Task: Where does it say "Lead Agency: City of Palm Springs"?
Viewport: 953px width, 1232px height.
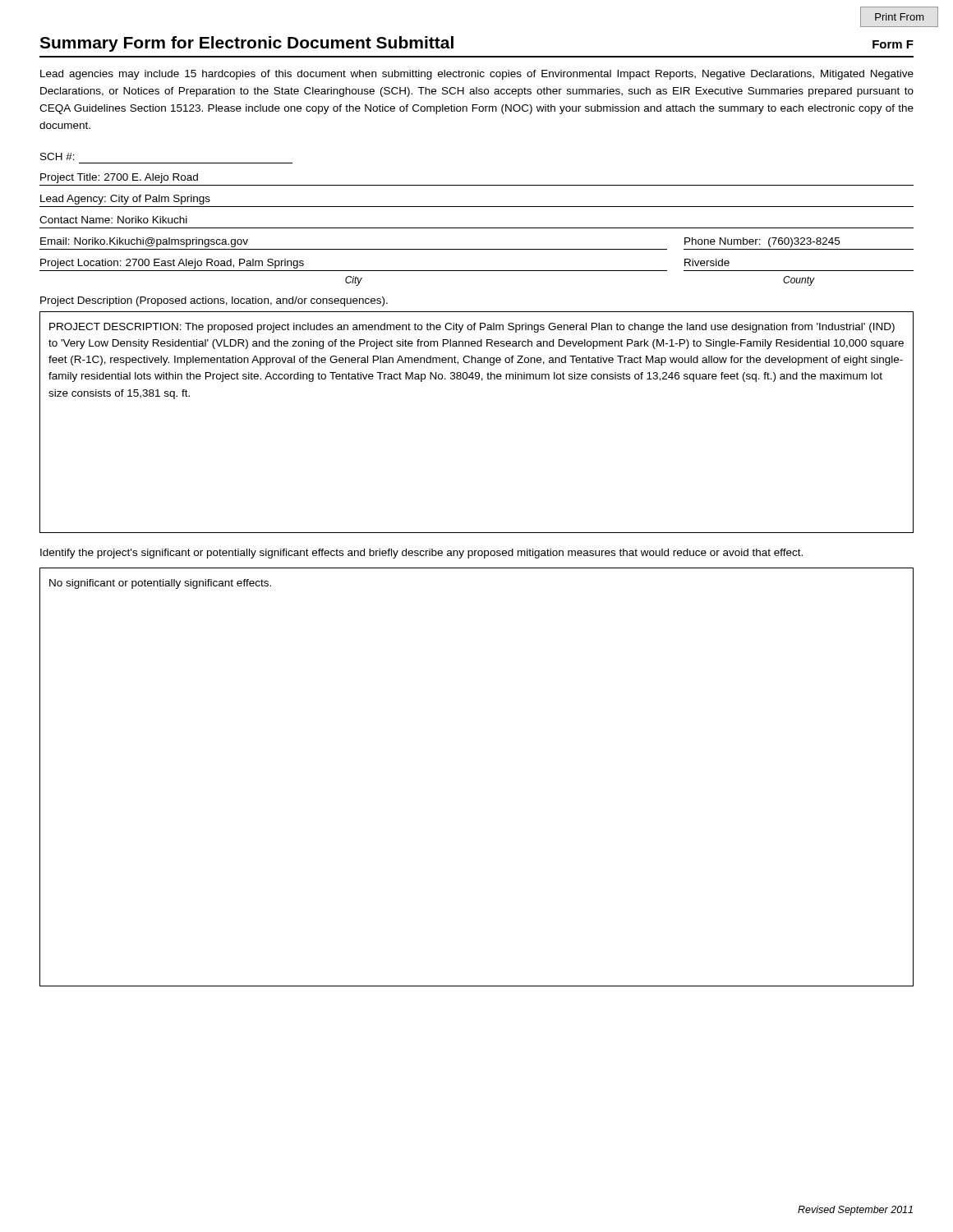Action: 476,198
